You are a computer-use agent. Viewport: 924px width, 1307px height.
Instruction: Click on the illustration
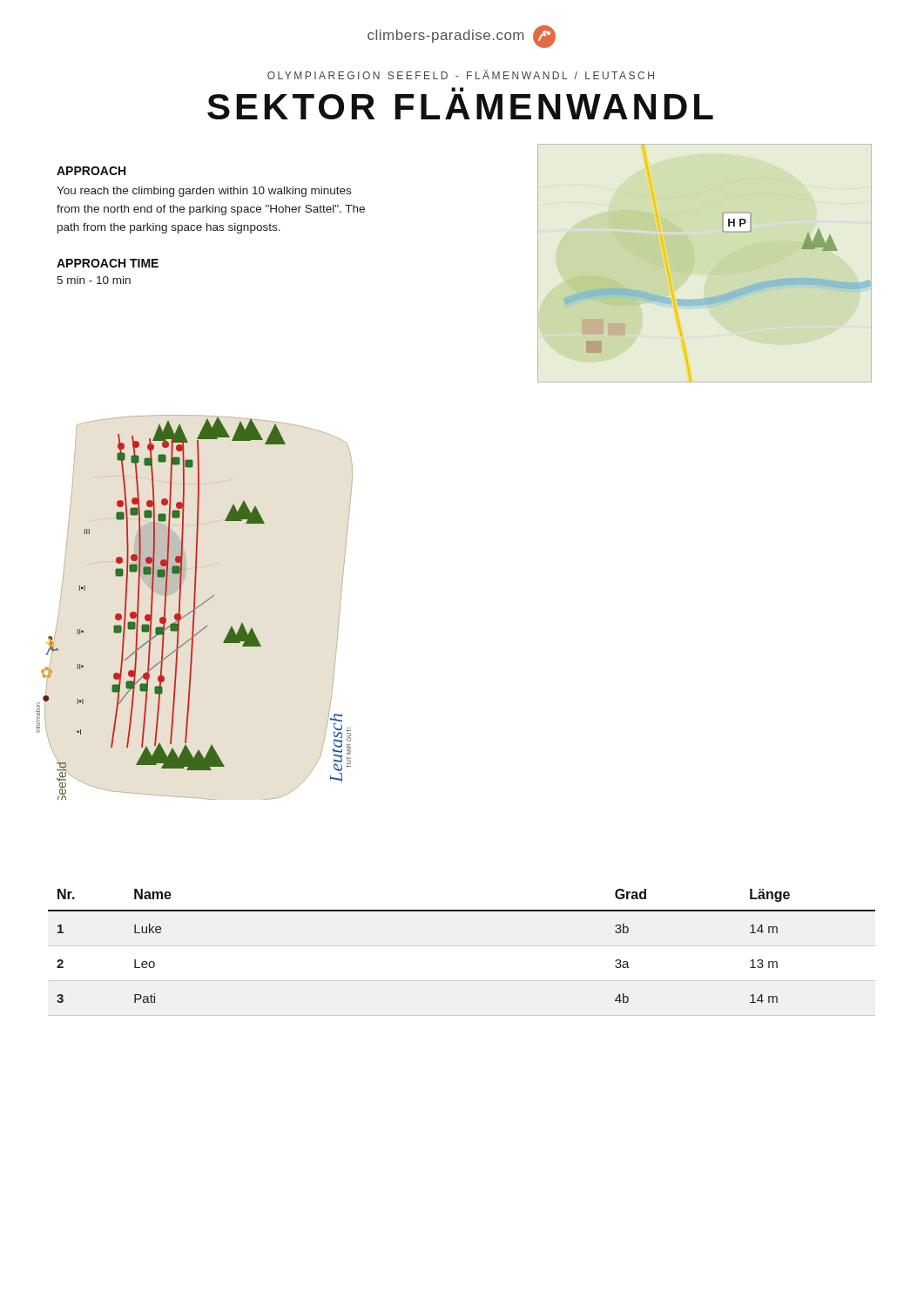pyautogui.click(x=207, y=604)
